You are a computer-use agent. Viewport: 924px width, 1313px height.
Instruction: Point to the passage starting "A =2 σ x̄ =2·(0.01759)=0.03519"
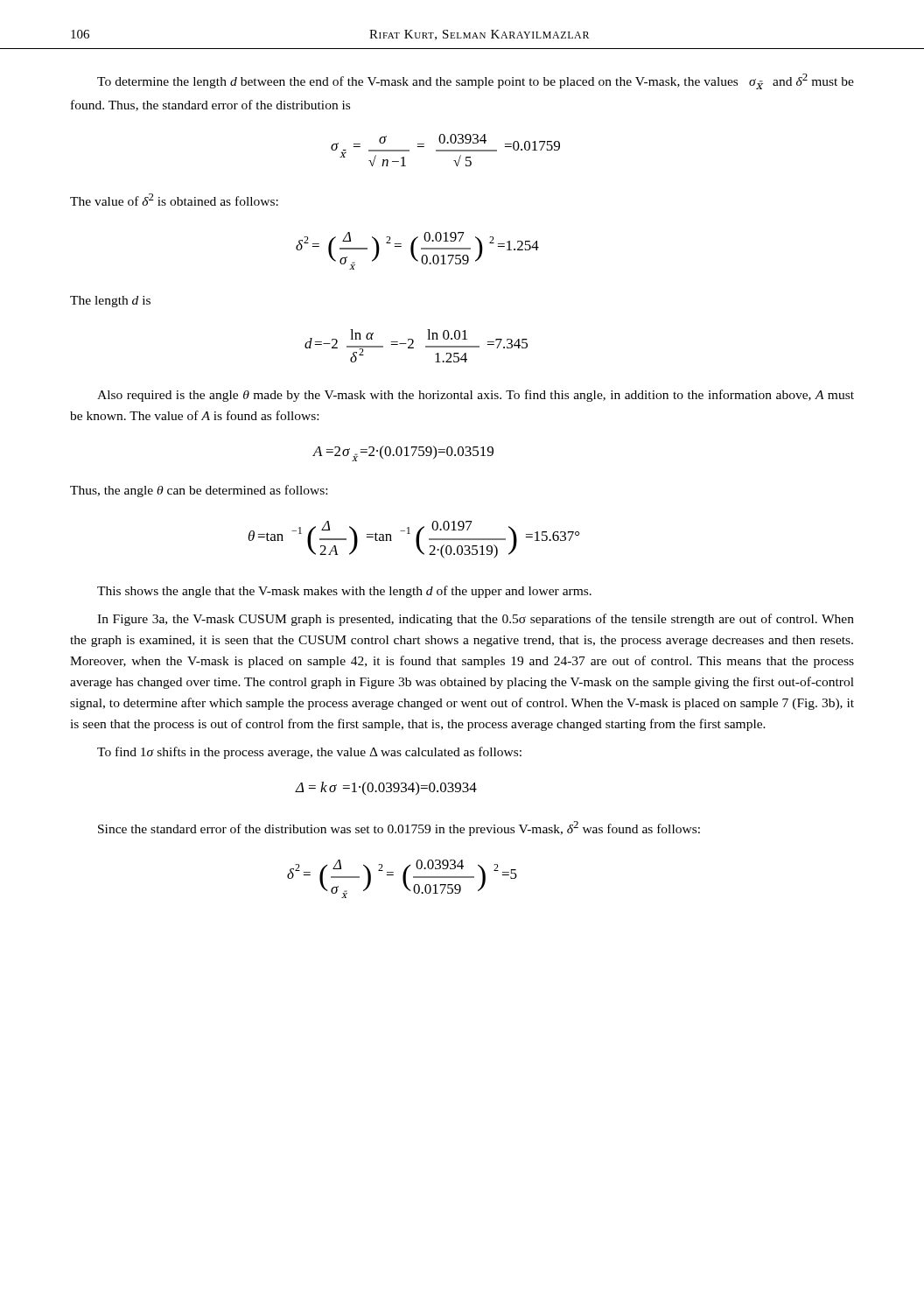point(462,450)
